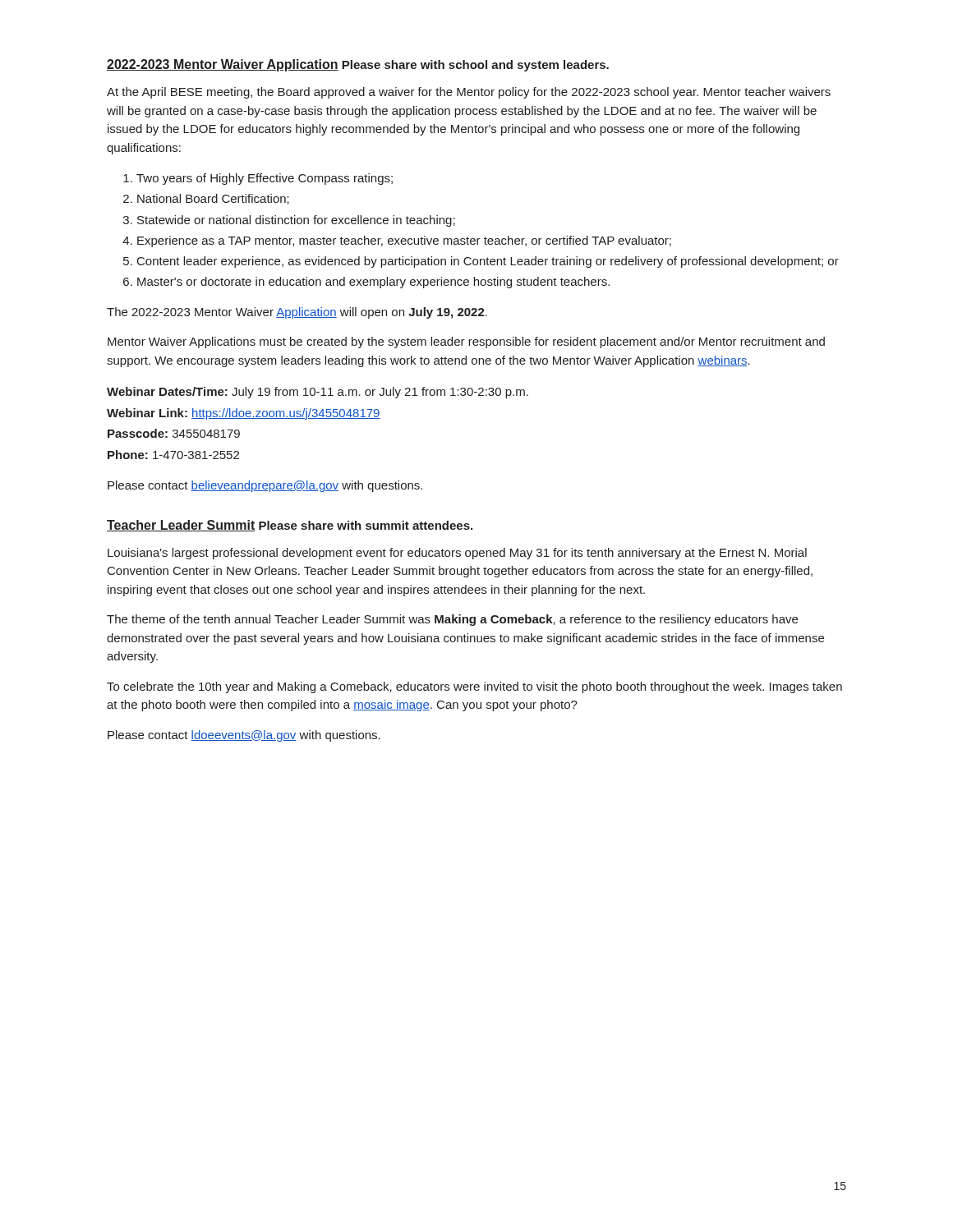Navigate to the passage starting "Teacher Leader Summit"
The image size is (953, 1232).
[x=181, y=525]
